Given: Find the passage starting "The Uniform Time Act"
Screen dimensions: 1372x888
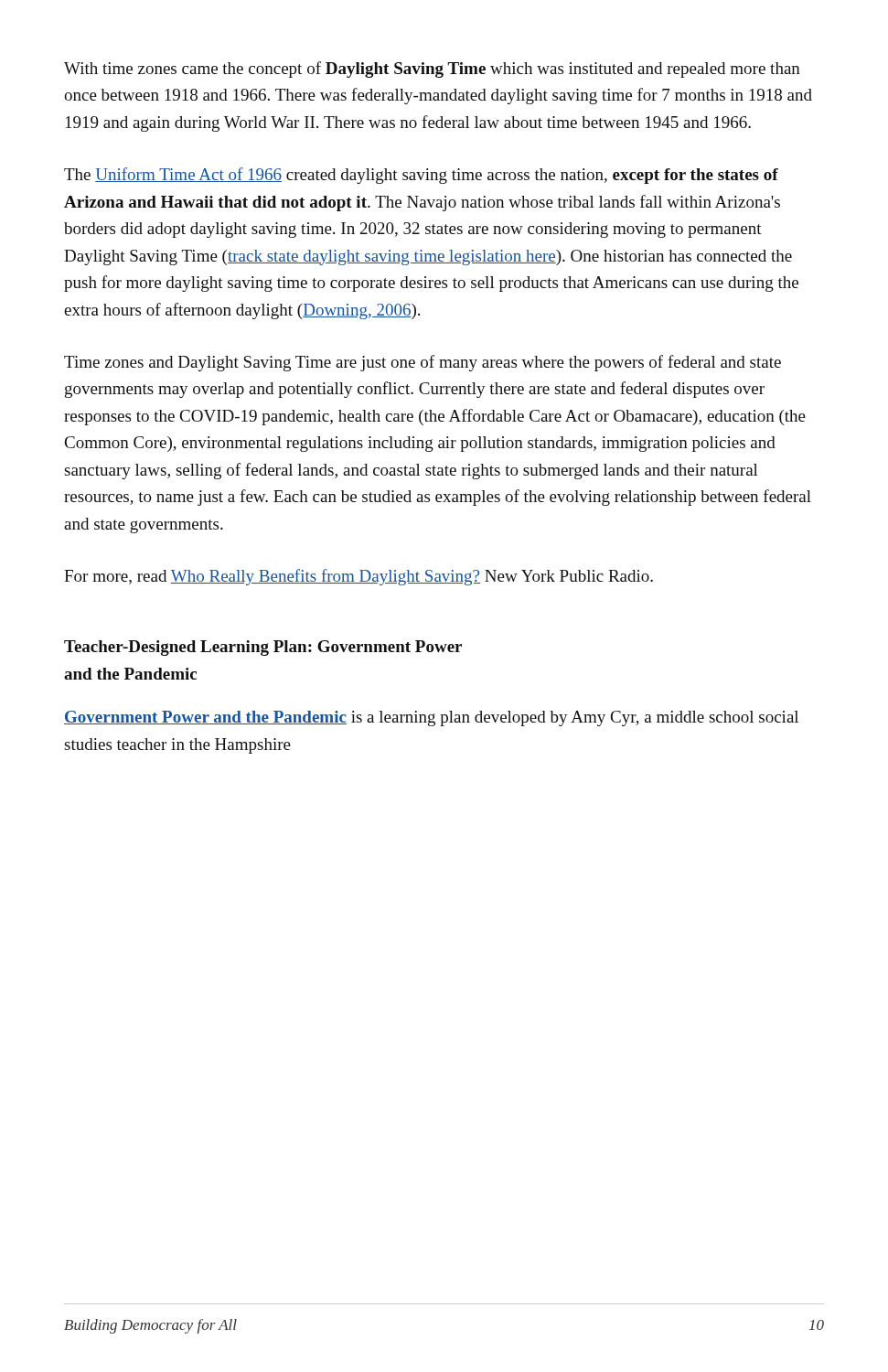Looking at the screenshot, I should click(x=431, y=242).
